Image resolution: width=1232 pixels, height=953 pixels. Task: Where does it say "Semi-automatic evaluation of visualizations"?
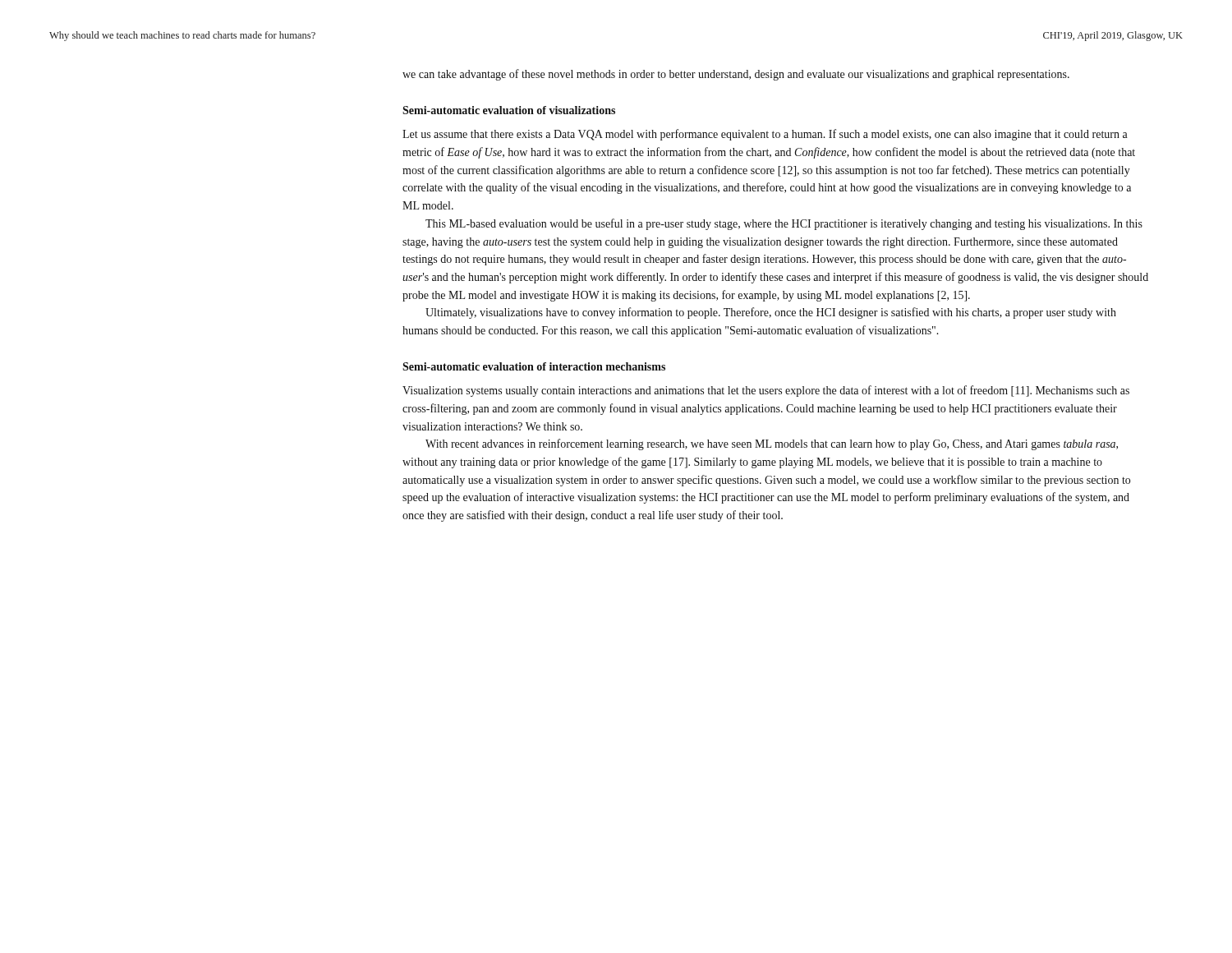click(509, 110)
